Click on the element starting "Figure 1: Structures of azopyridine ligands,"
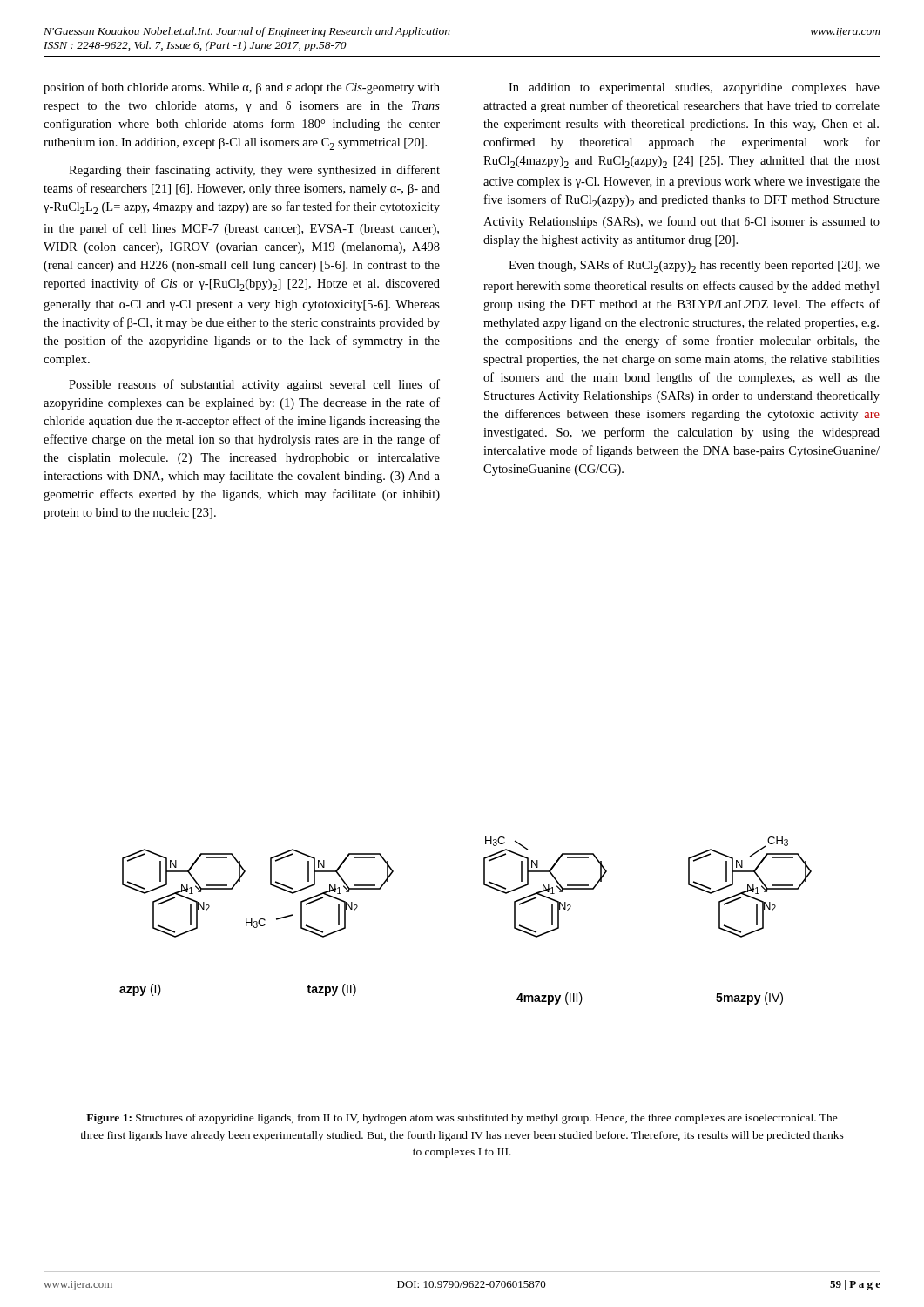 (462, 1135)
